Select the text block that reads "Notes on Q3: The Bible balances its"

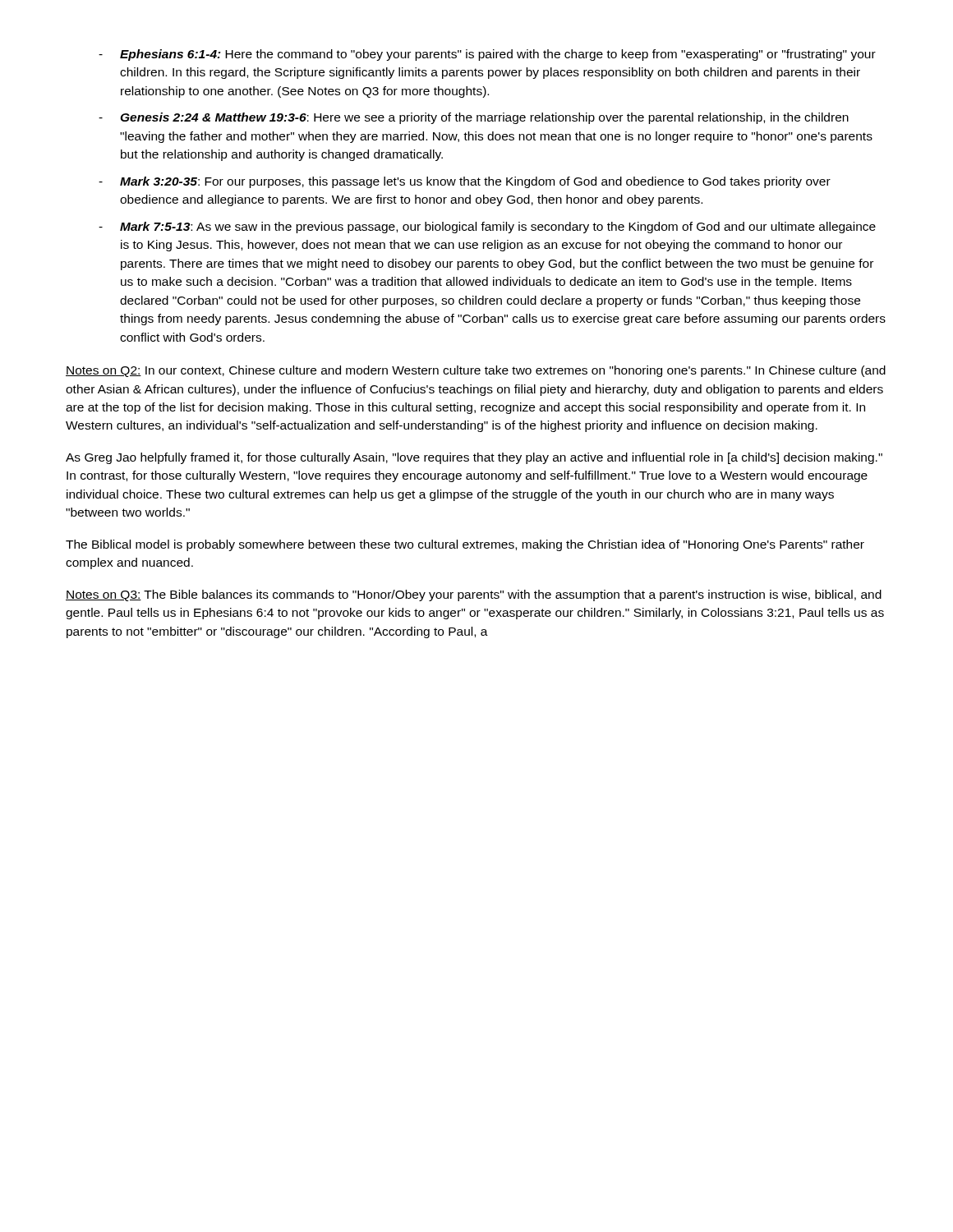pos(475,612)
